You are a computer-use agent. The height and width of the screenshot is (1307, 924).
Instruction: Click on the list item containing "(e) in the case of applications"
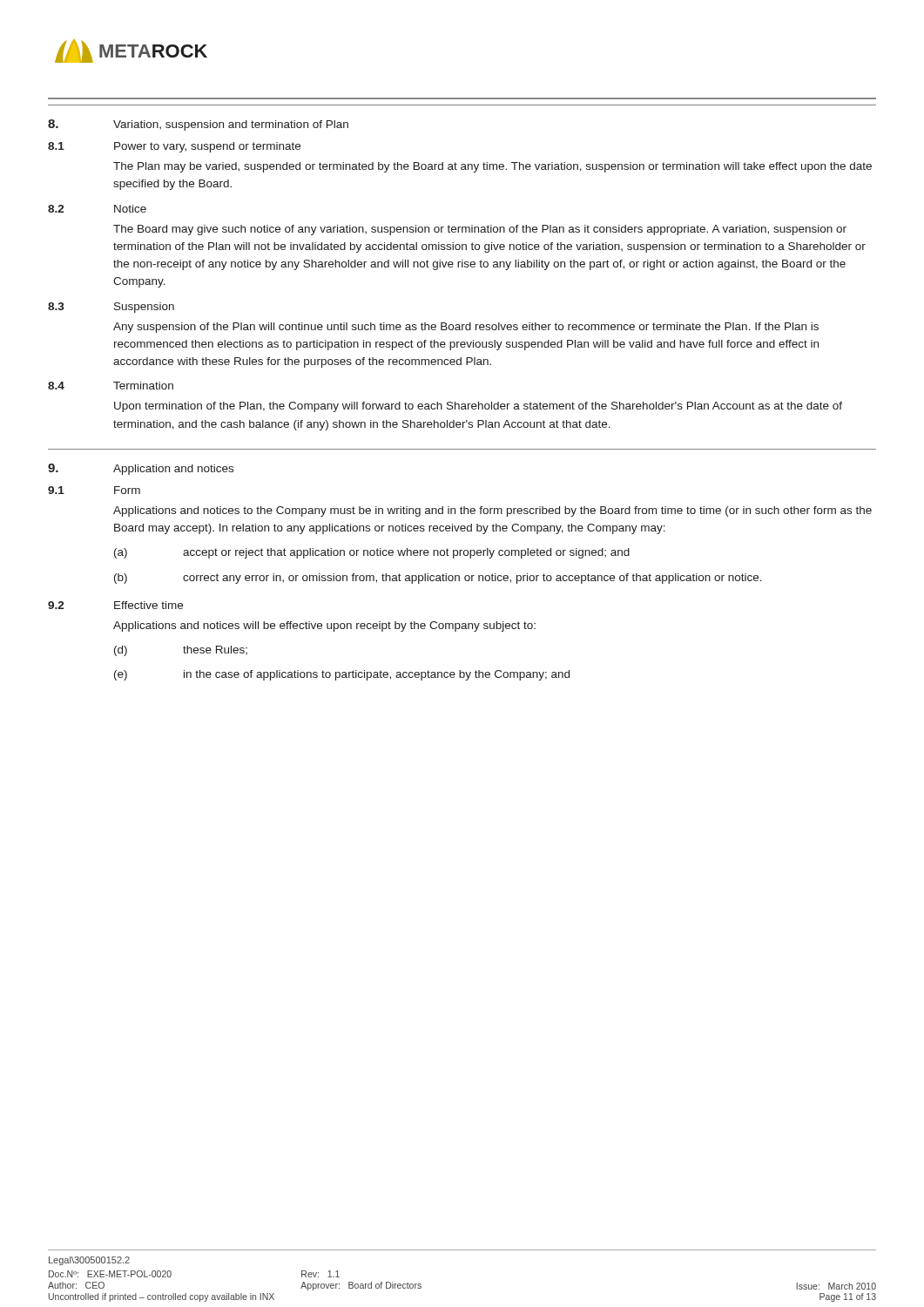coord(495,675)
